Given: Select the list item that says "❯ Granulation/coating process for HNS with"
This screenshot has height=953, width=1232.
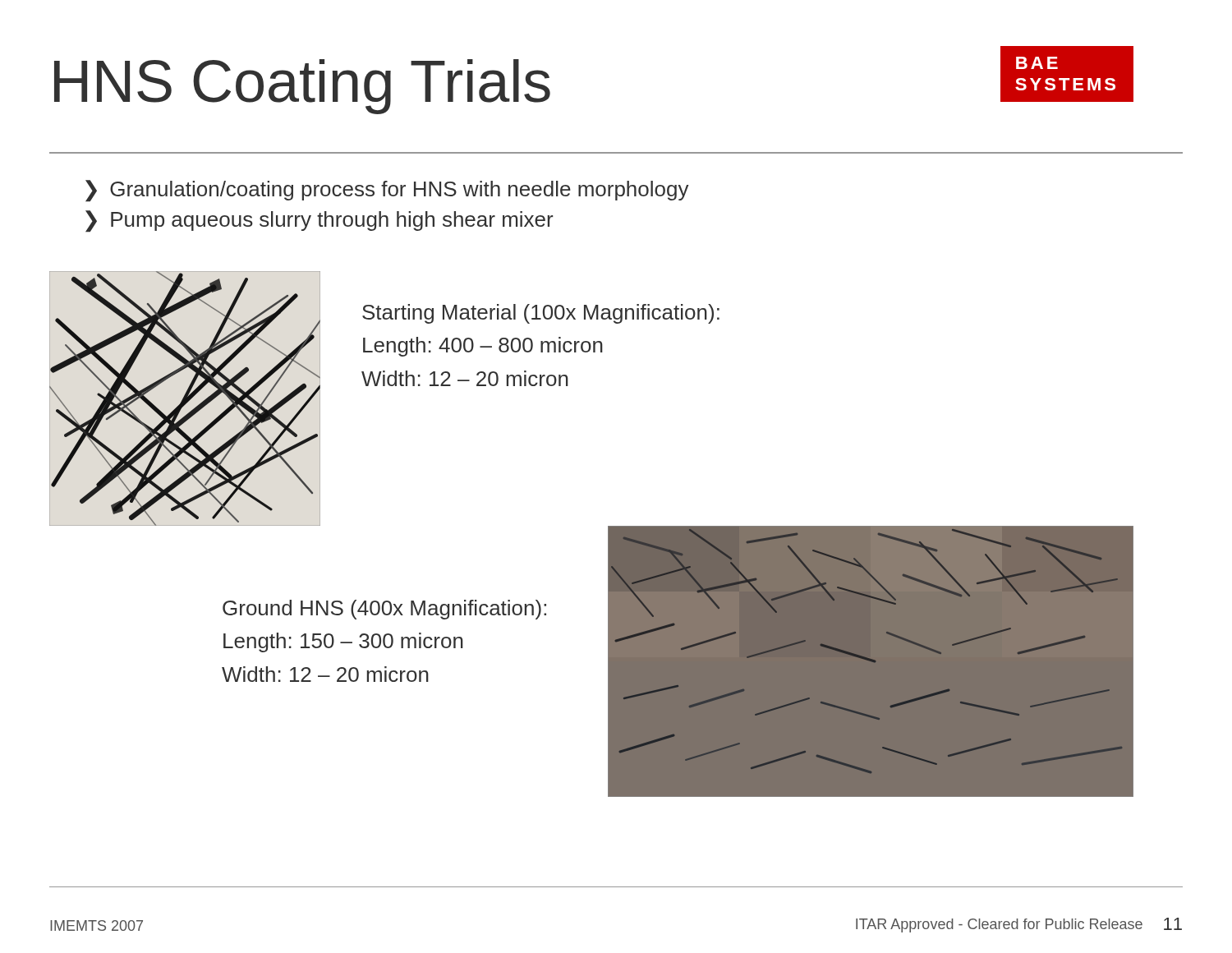Looking at the screenshot, I should (385, 189).
